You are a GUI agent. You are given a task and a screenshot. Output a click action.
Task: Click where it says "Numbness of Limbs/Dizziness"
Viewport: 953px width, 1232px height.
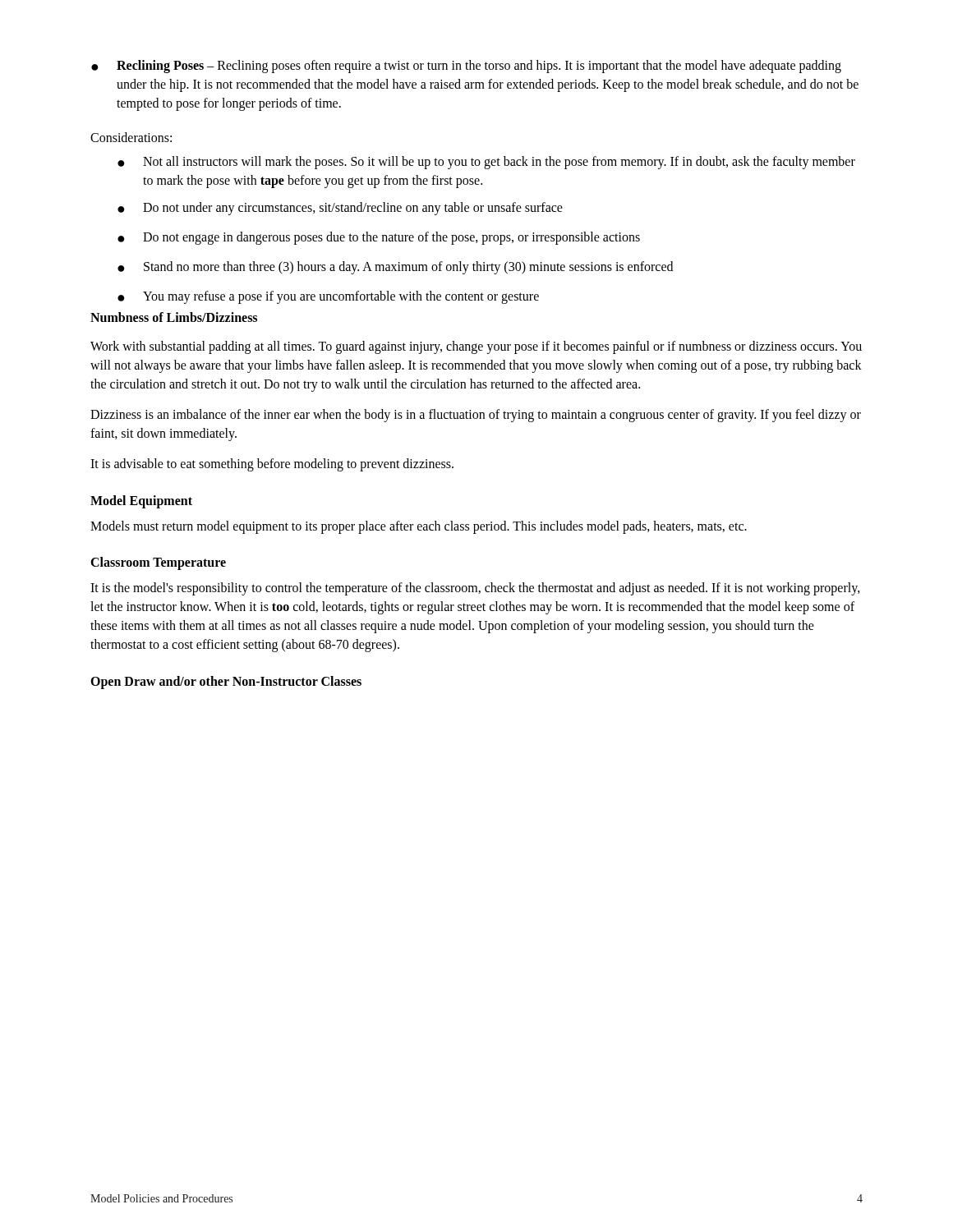click(x=174, y=317)
